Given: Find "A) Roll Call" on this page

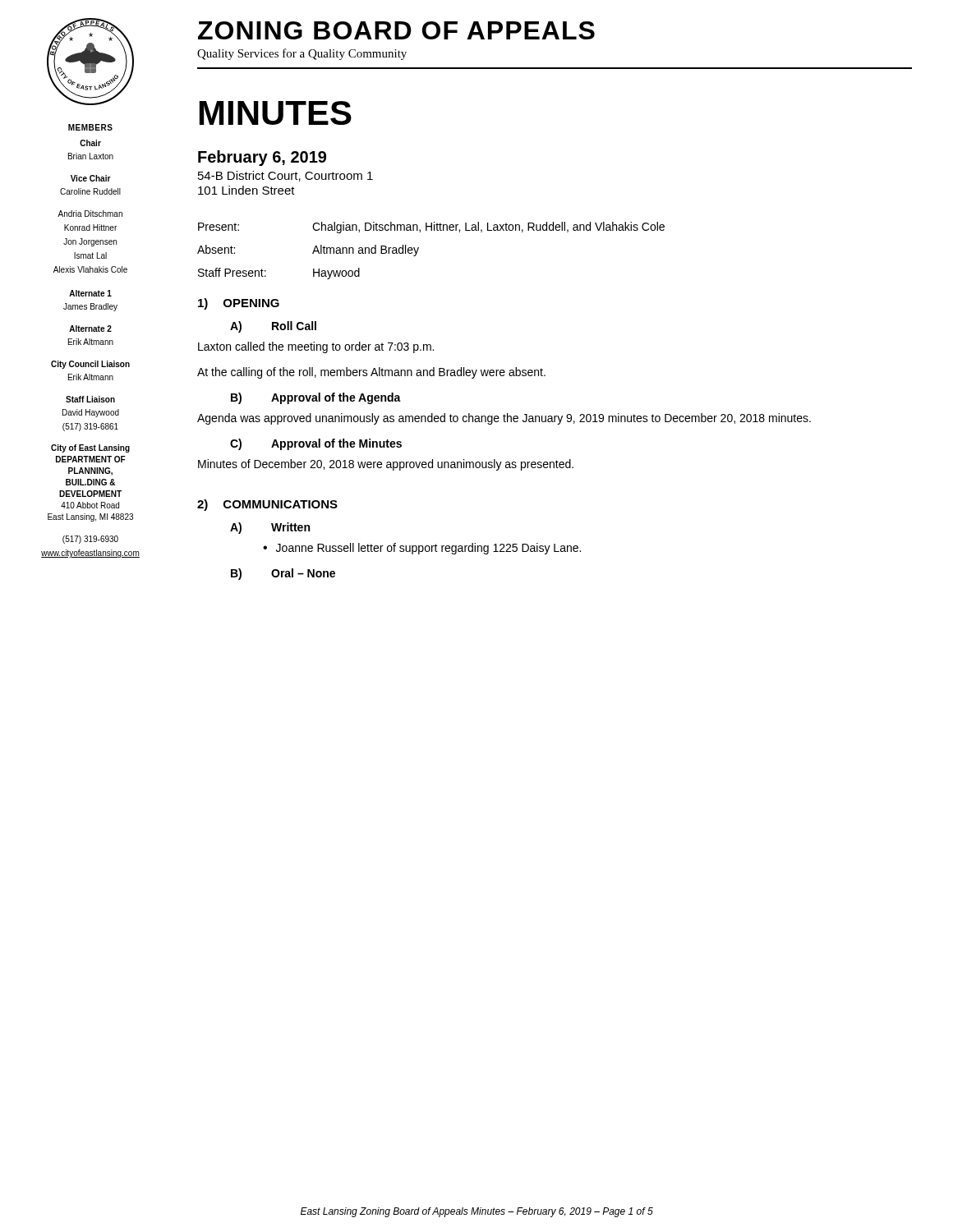Looking at the screenshot, I should [274, 326].
